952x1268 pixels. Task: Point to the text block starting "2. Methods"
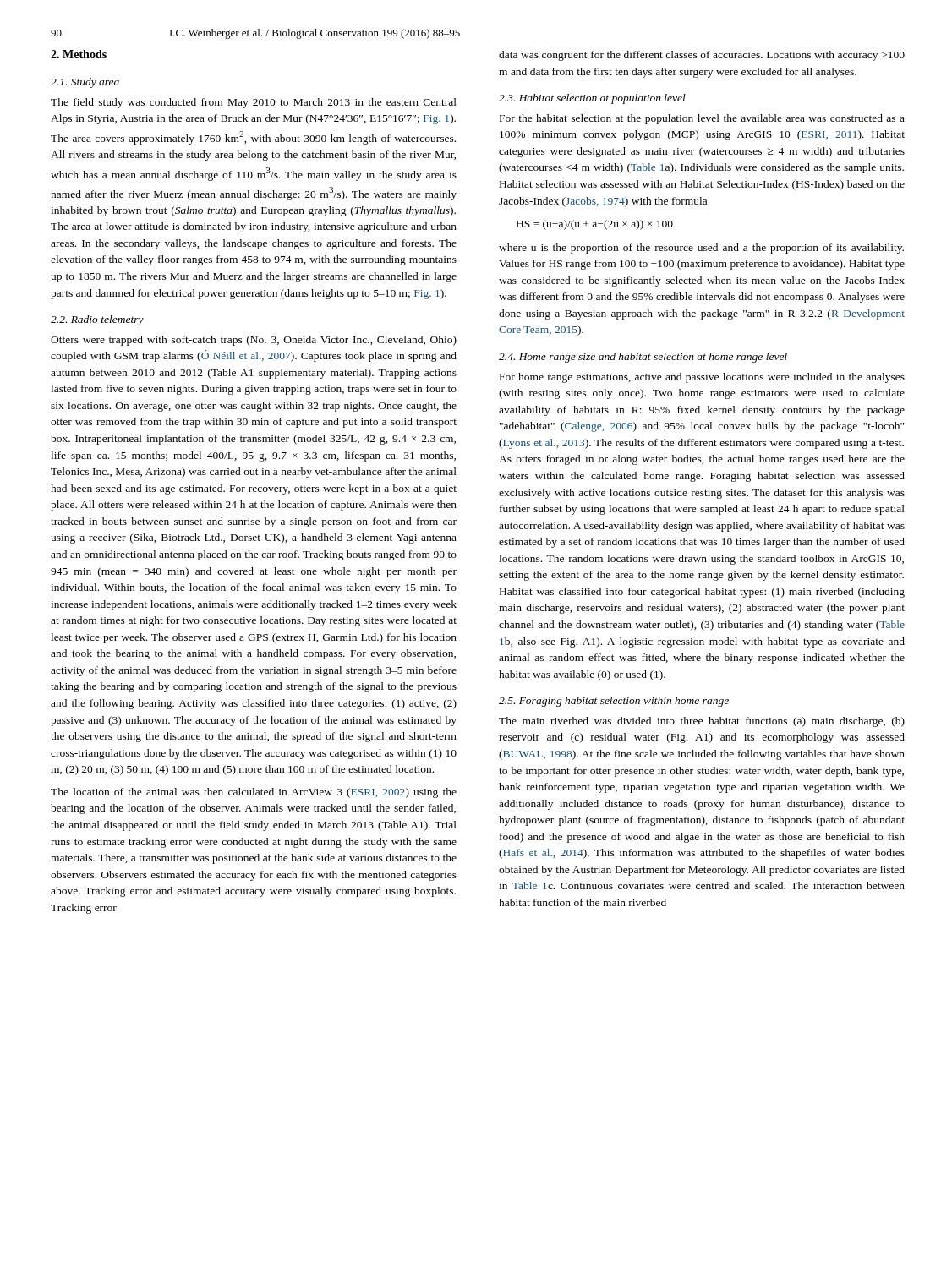coord(79,54)
